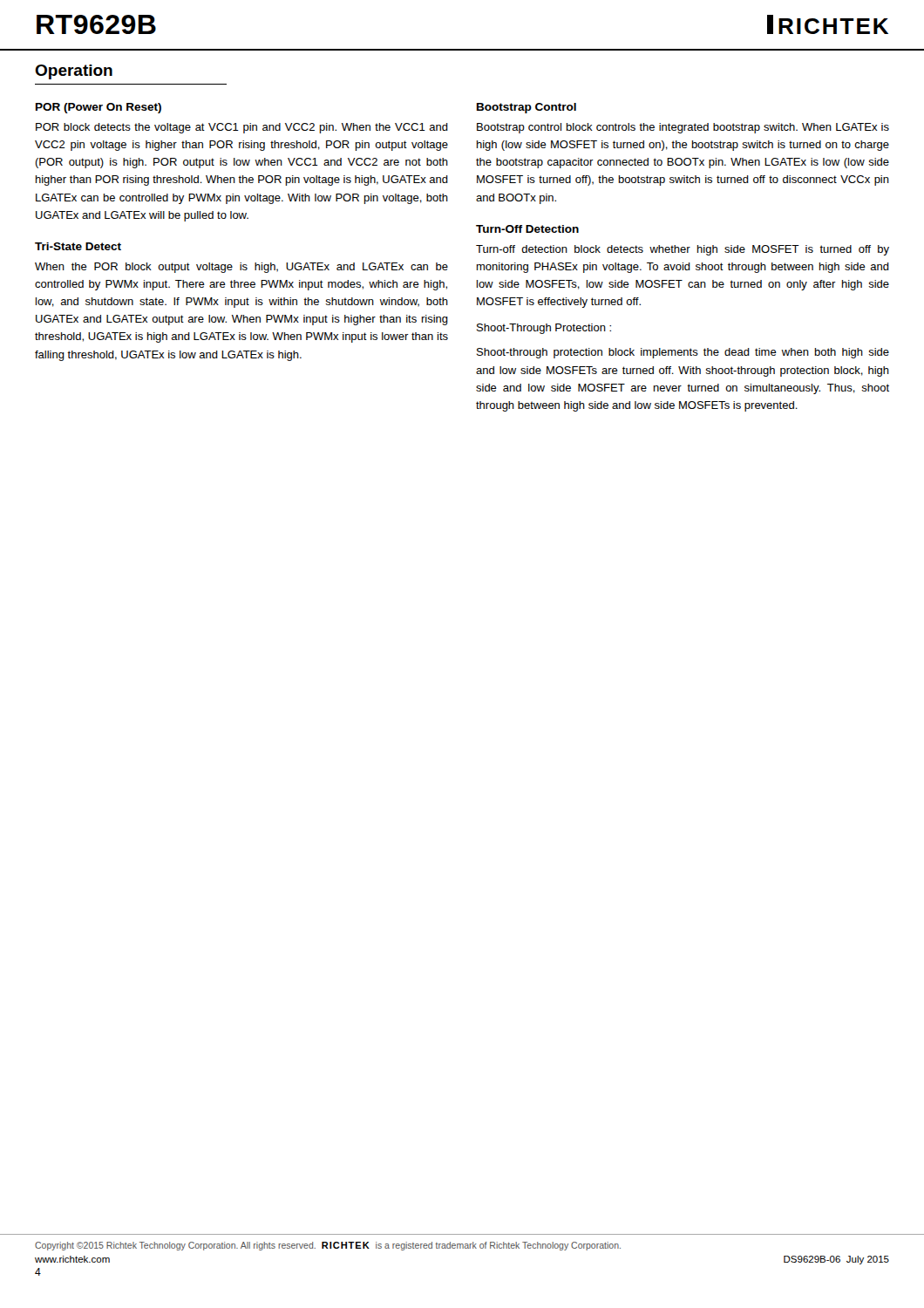Locate the section header with the text "Tri-State Detect"
This screenshot has height=1308, width=924.
78,246
